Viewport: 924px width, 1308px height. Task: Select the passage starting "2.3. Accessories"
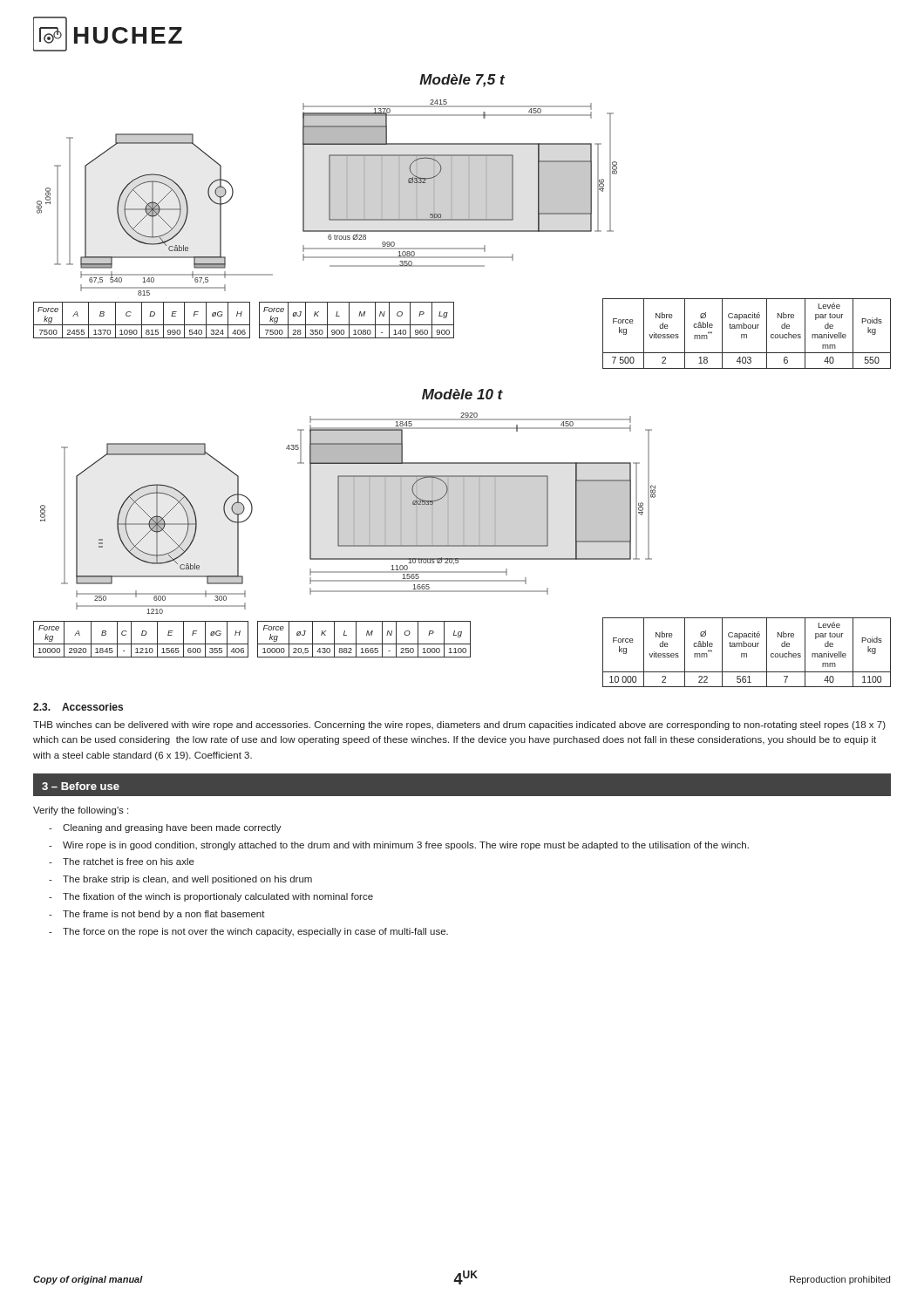78,707
